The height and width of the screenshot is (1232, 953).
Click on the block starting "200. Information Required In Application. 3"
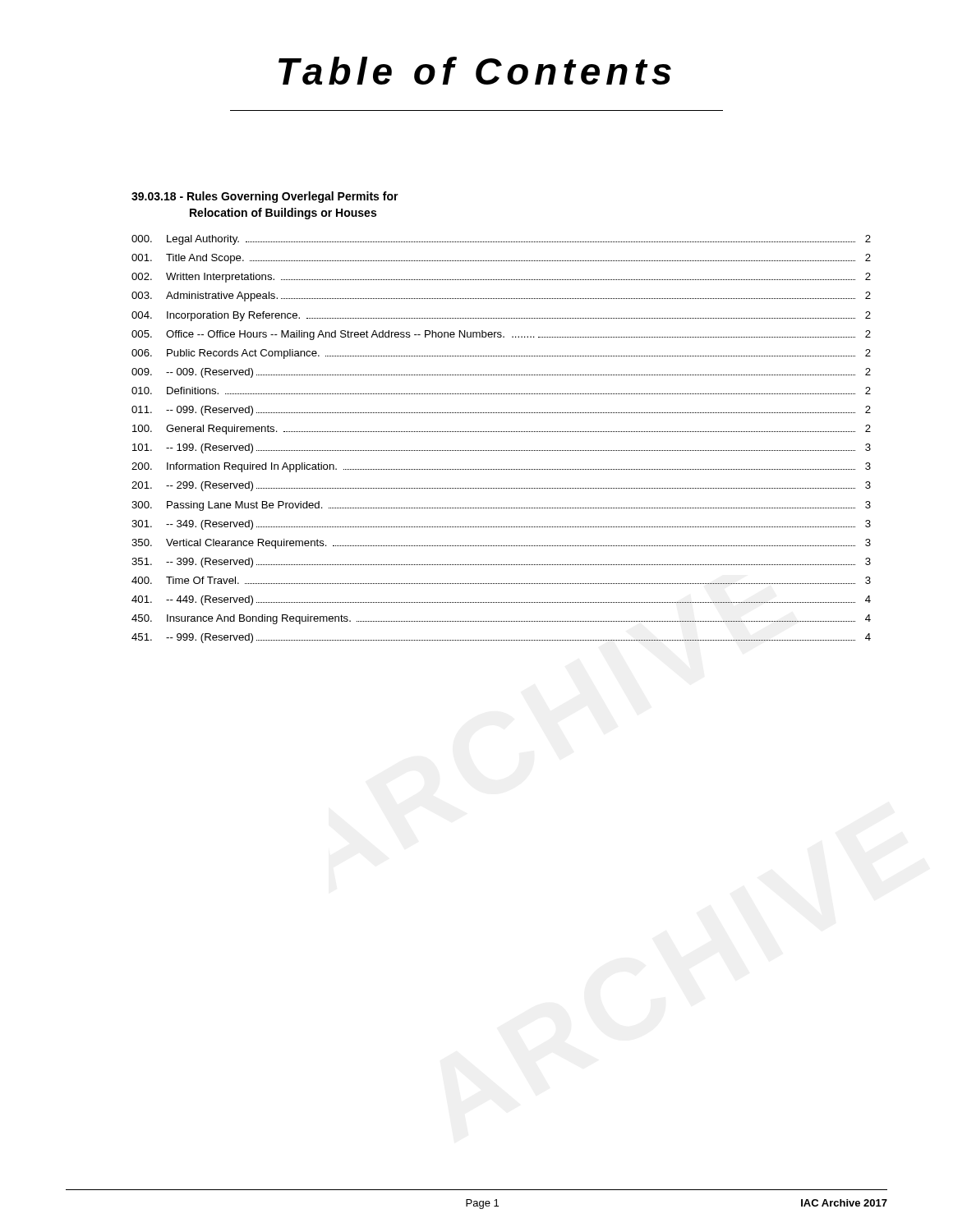501,466
